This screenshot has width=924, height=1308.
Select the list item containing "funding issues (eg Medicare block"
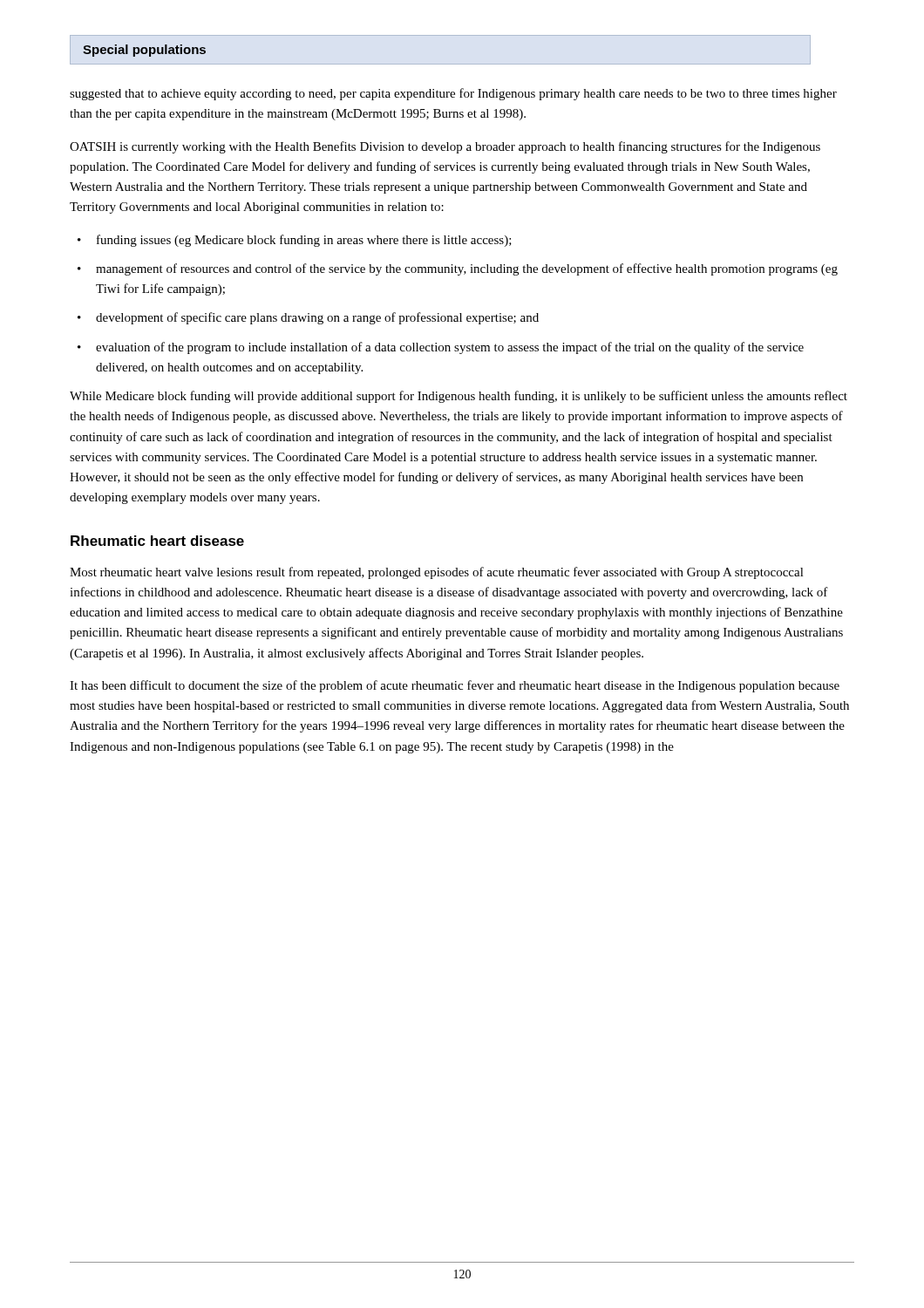coord(304,239)
